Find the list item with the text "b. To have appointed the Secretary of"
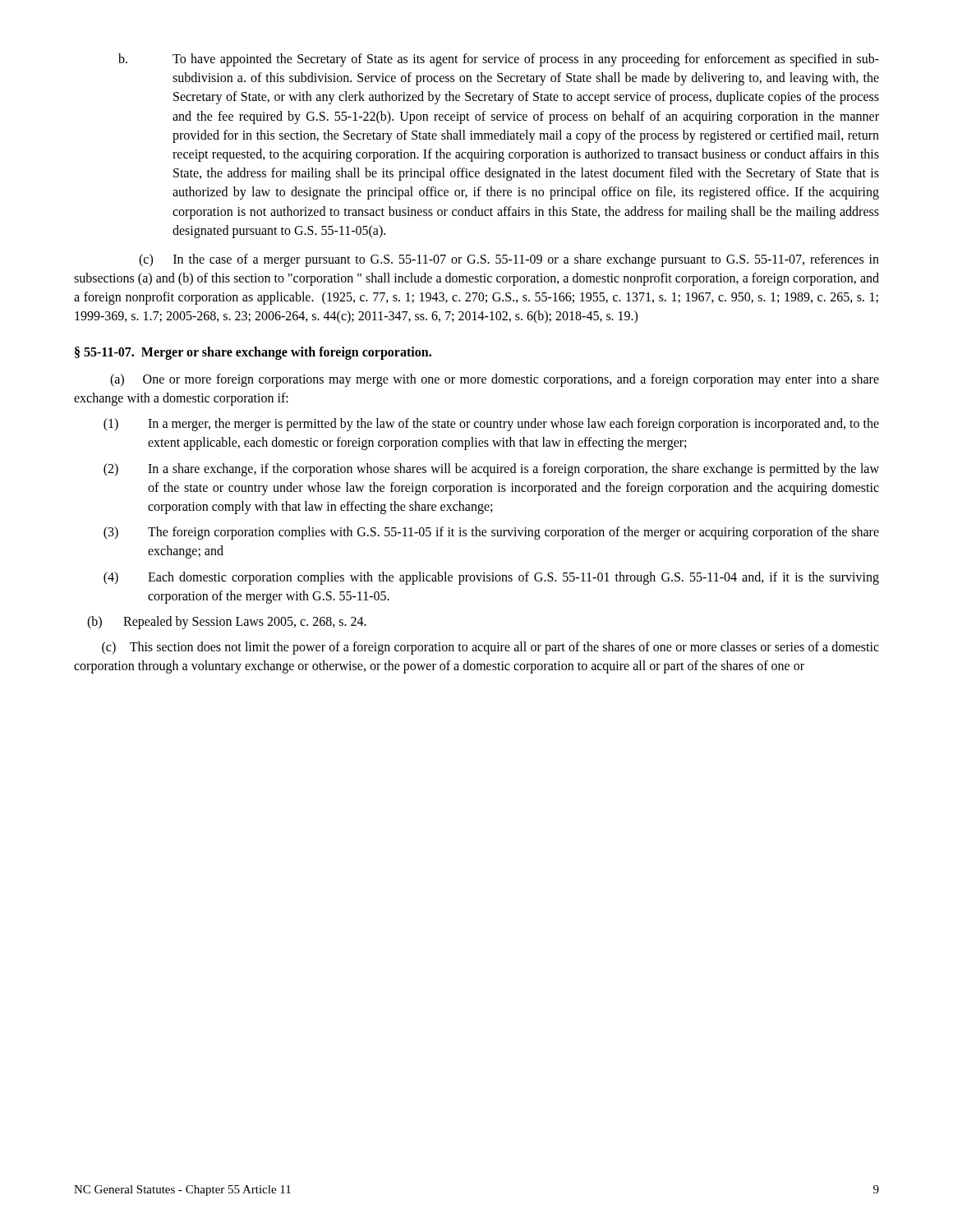 click(x=476, y=145)
